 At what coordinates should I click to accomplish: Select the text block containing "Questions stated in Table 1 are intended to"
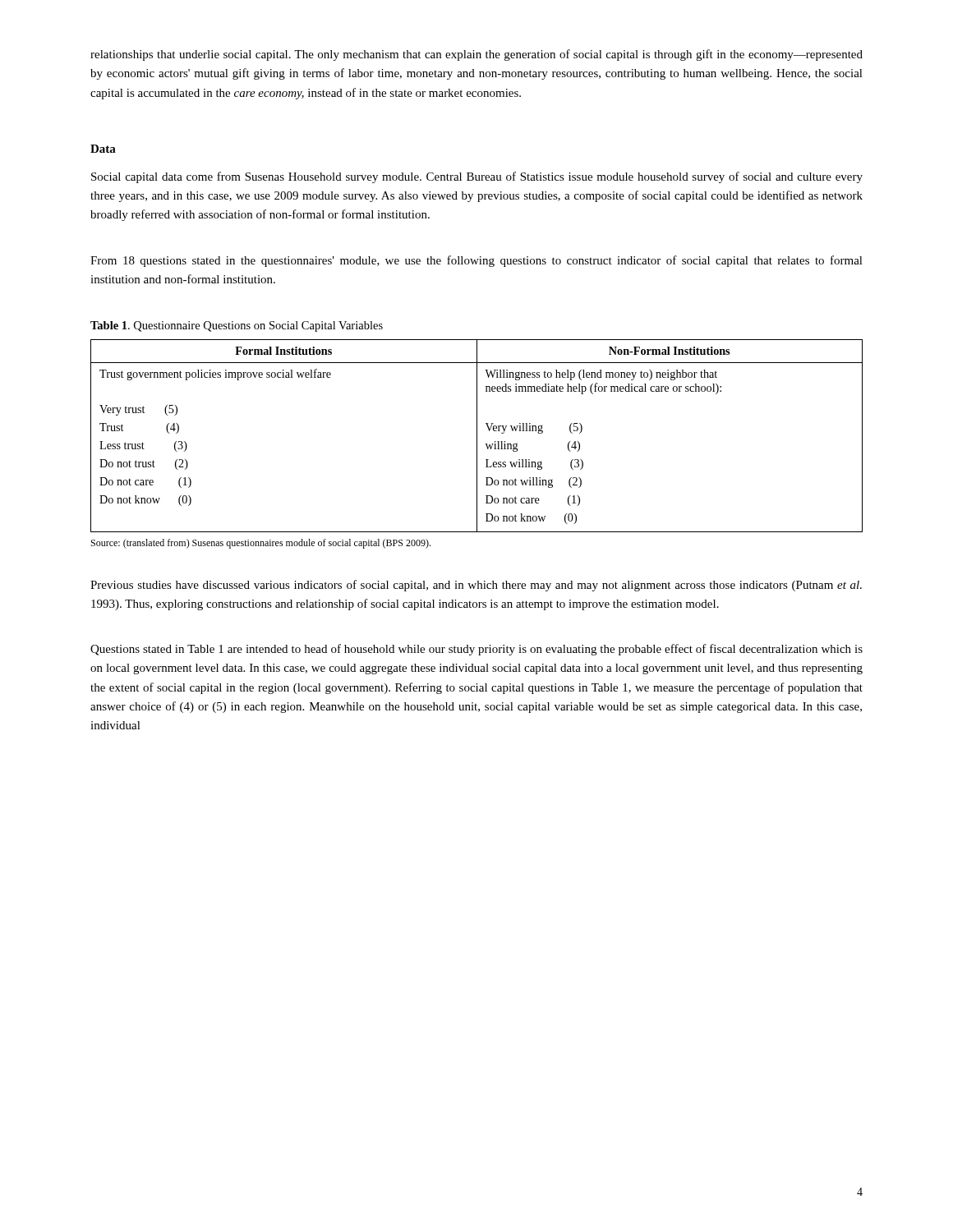(x=476, y=687)
